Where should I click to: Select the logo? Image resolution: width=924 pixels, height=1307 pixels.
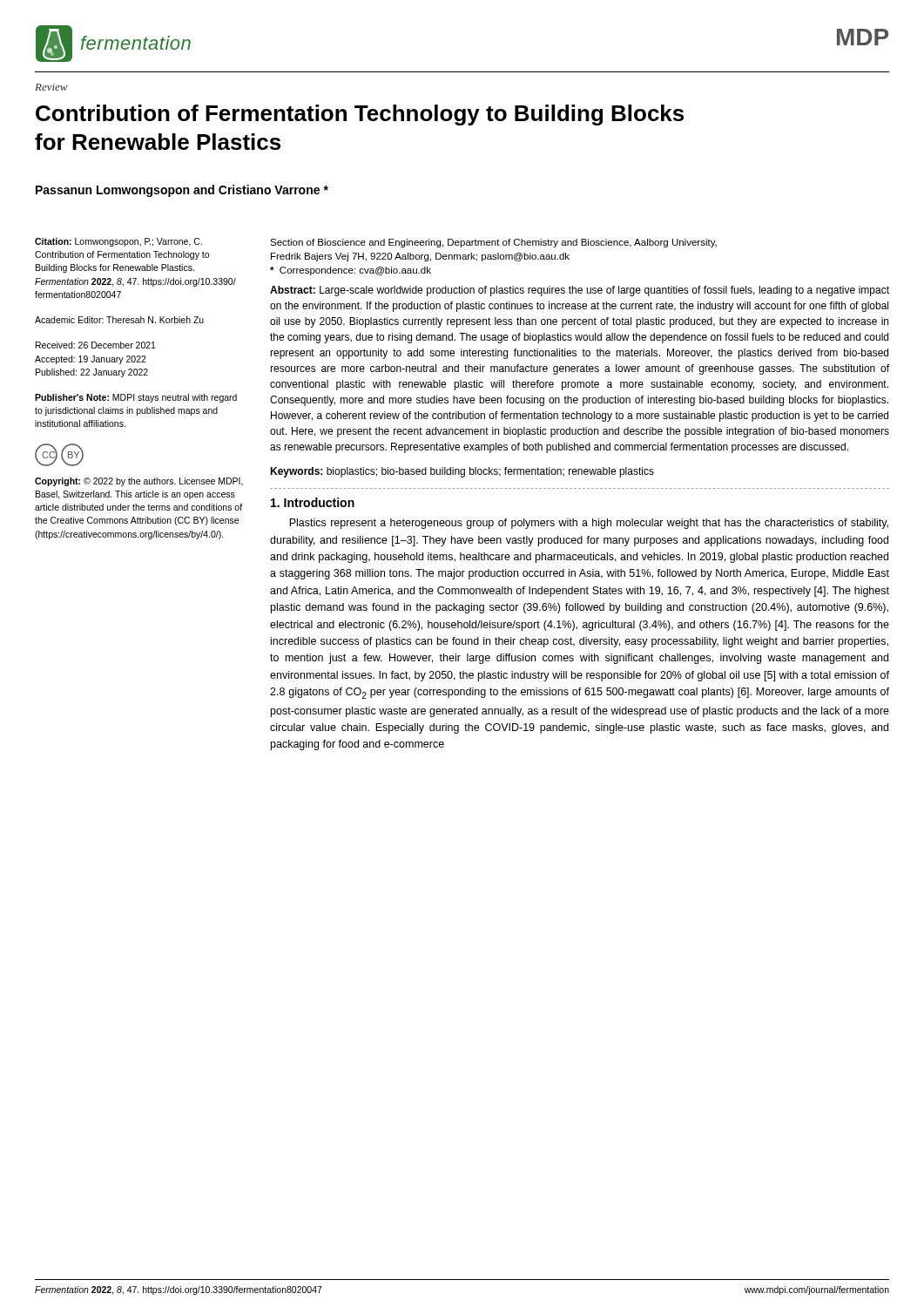point(139,456)
